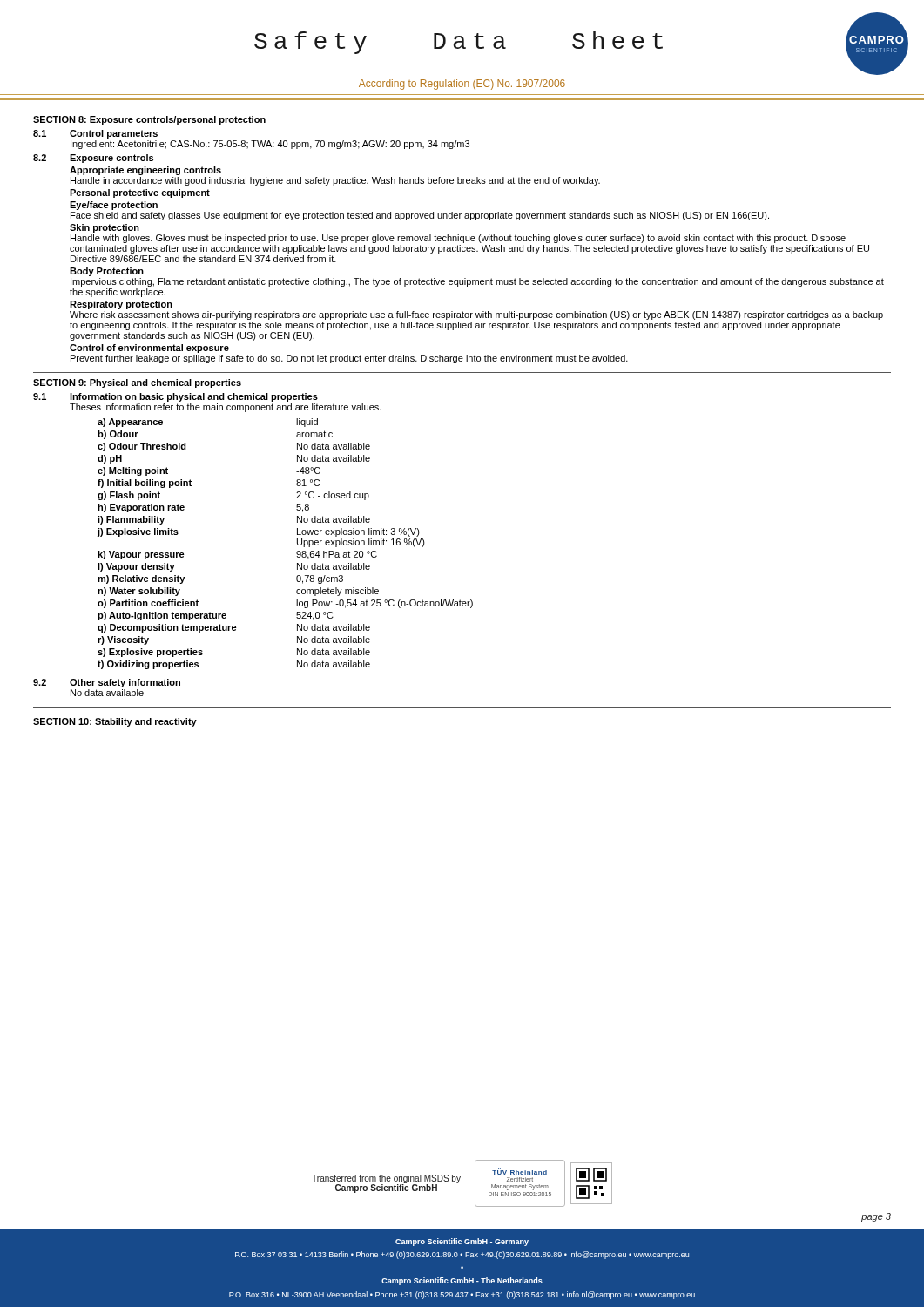Screen dimensions: 1307x924
Task: Click on the text block containing "Handle in accordance with good industrial hygiene"
Action: tap(335, 180)
